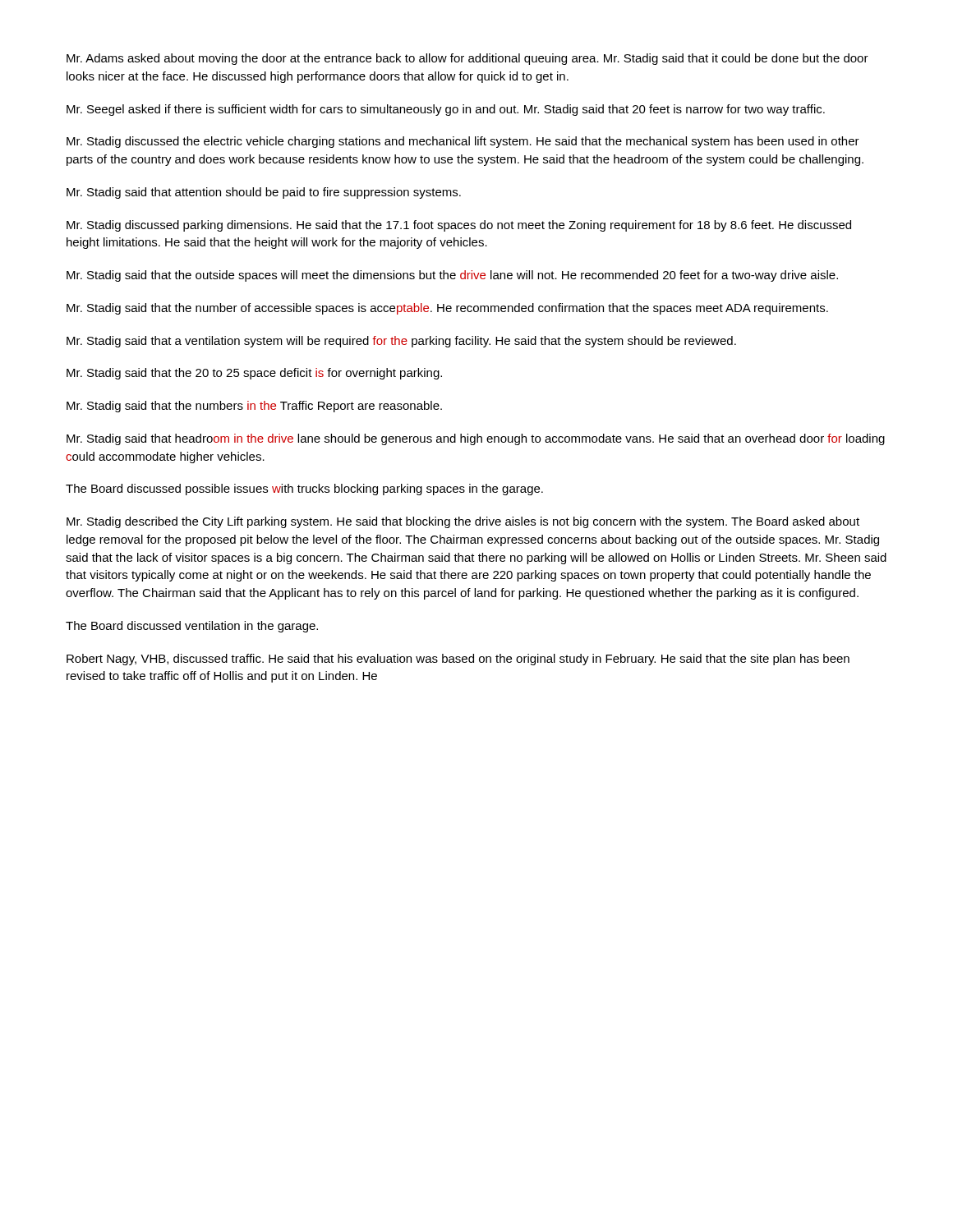Viewport: 953px width, 1232px height.
Task: Select the text block that reads "Mr. Stadig described"
Action: coord(476,557)
